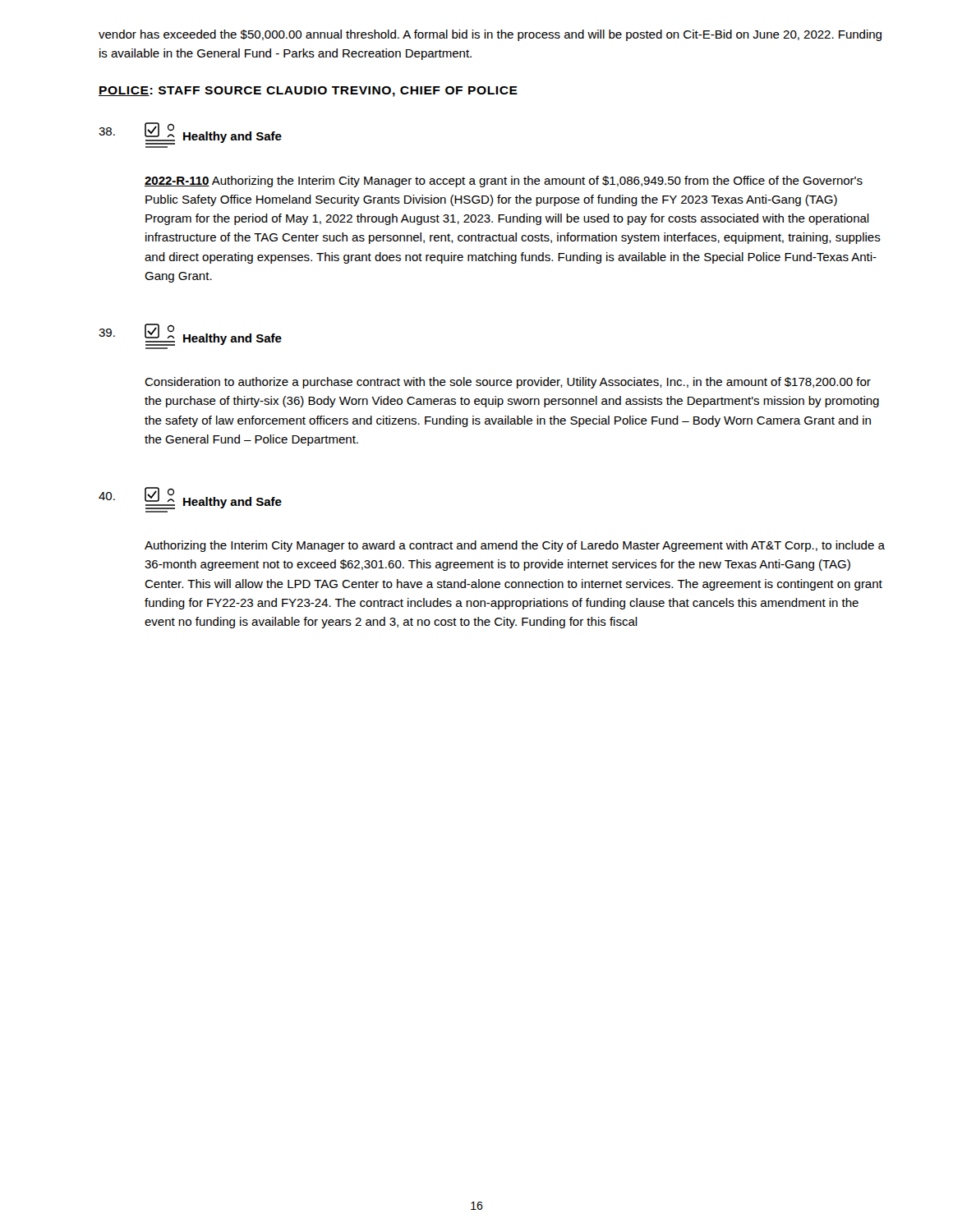Point to the block starting "POLICE: STAFF SOURCE CLAUDIO"
Viewport: 953px width, 1232px height.
click(308, 90)
